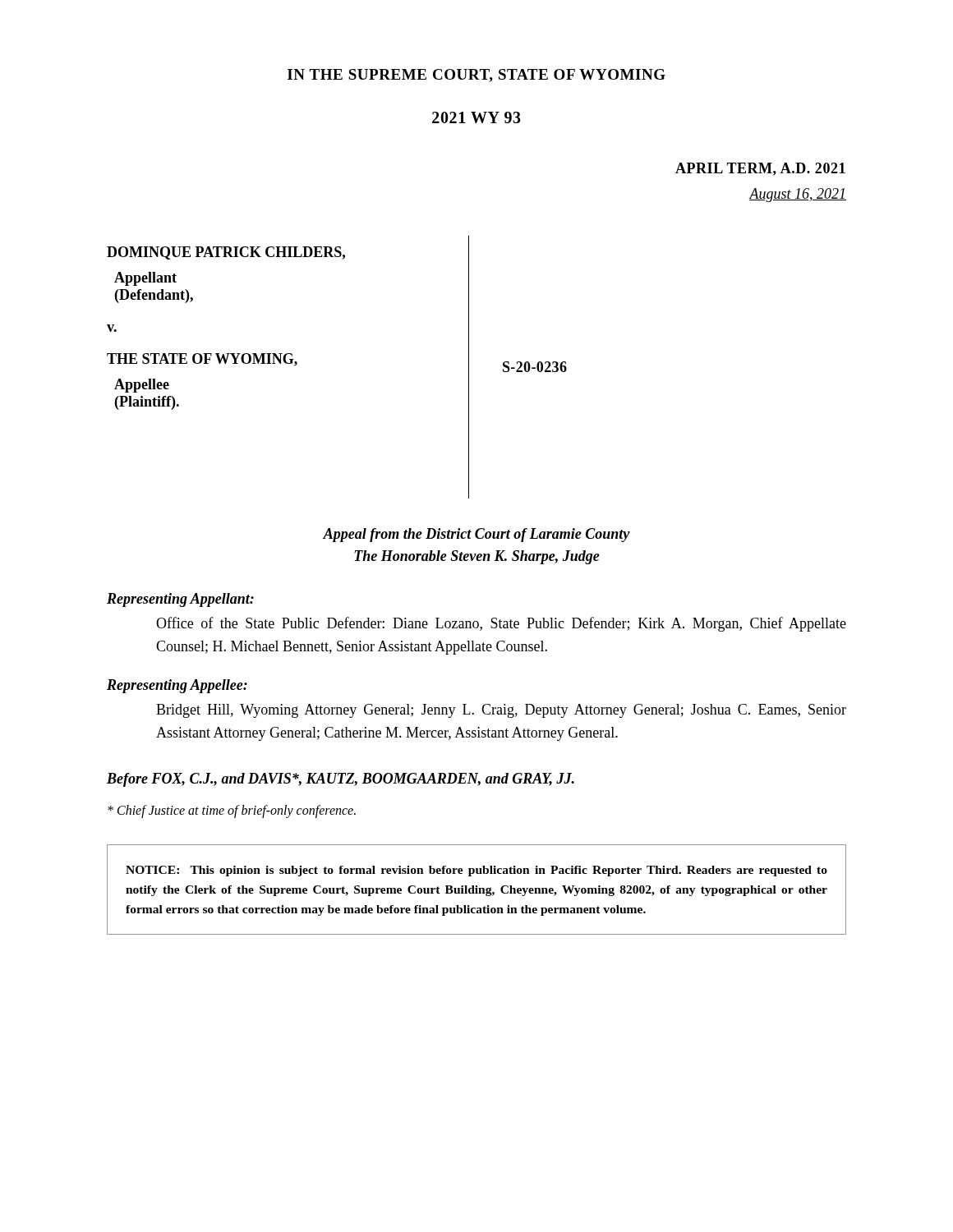Navigate to the block starting "NOTICE: This opinion is subject to formal"
This screenshot has width=953, height=1232.
click(x=476, y=889)
